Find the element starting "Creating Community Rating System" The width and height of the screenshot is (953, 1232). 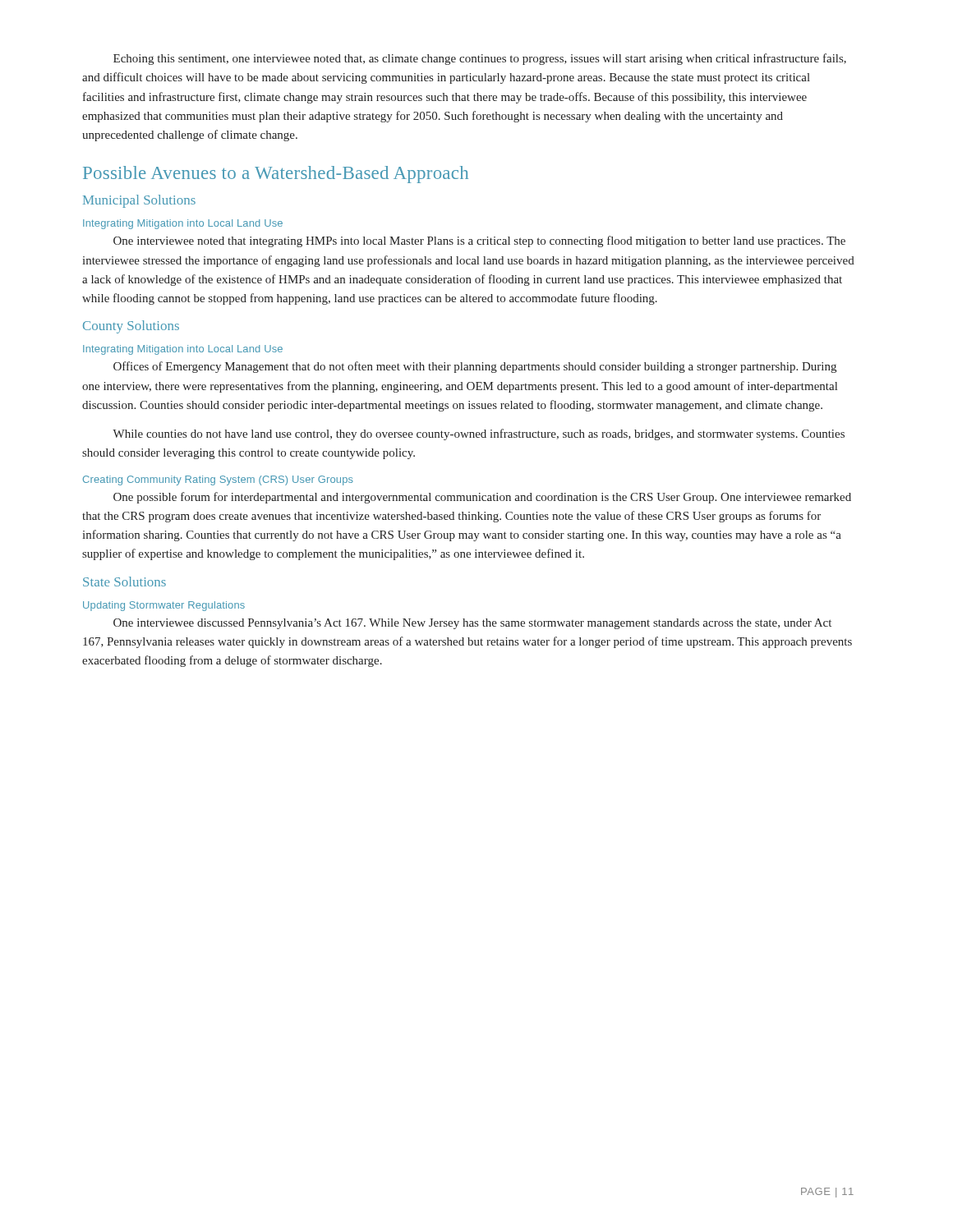point(218,480)
